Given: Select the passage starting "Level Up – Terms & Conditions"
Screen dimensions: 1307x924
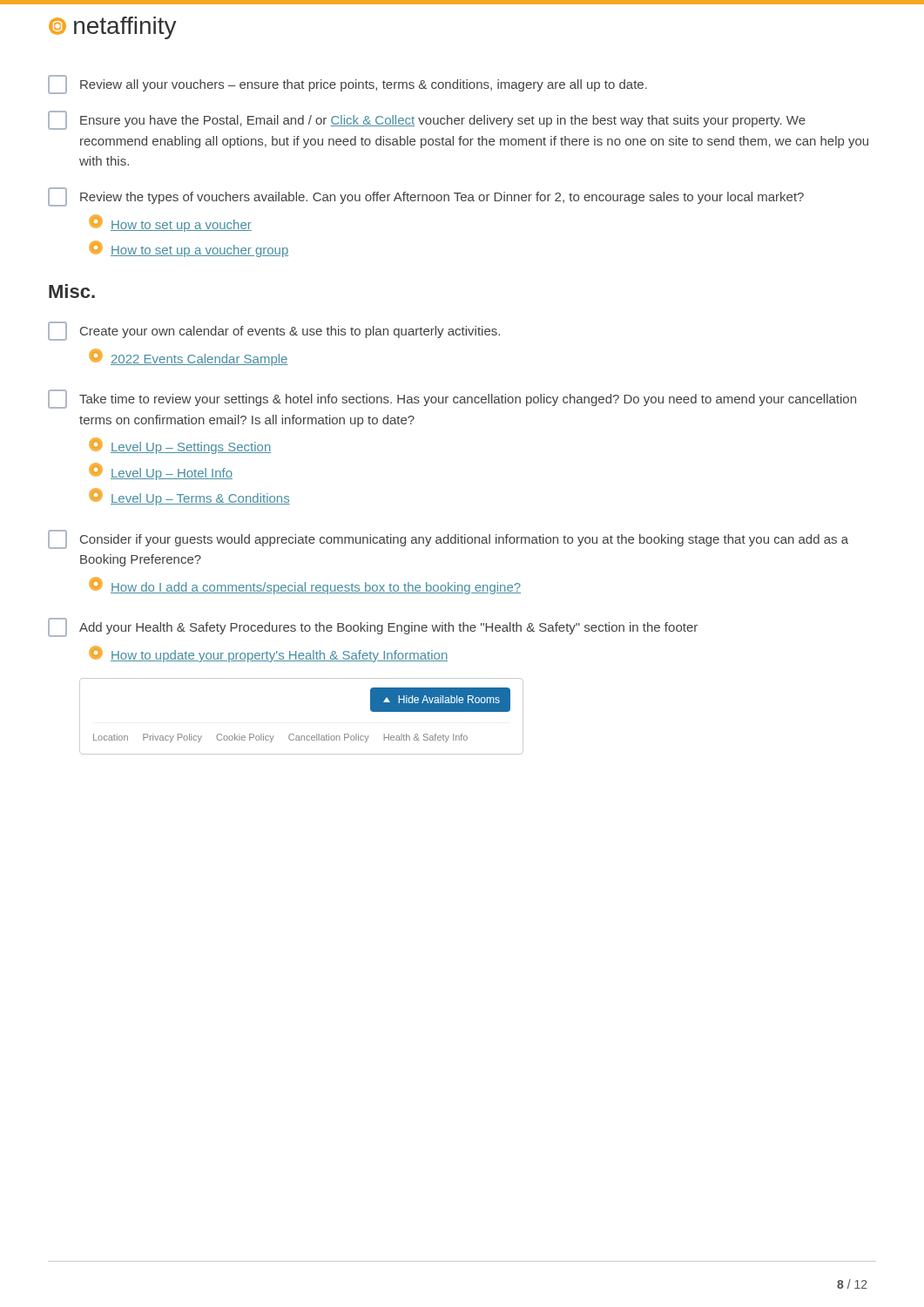Looking at the screenshot, I should tap(189, 498).
